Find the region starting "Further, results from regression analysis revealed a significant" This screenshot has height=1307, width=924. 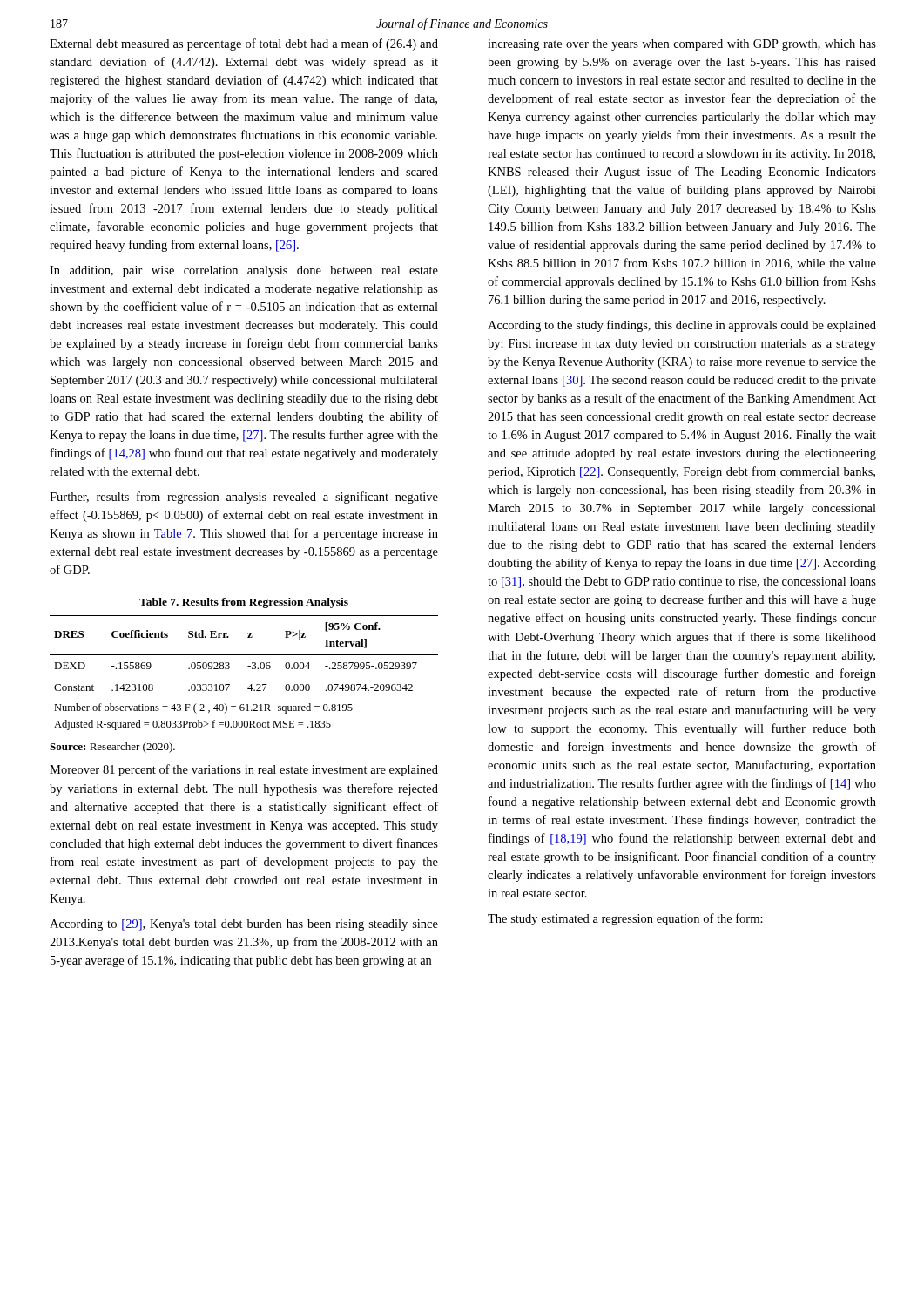tap(244, 534)
